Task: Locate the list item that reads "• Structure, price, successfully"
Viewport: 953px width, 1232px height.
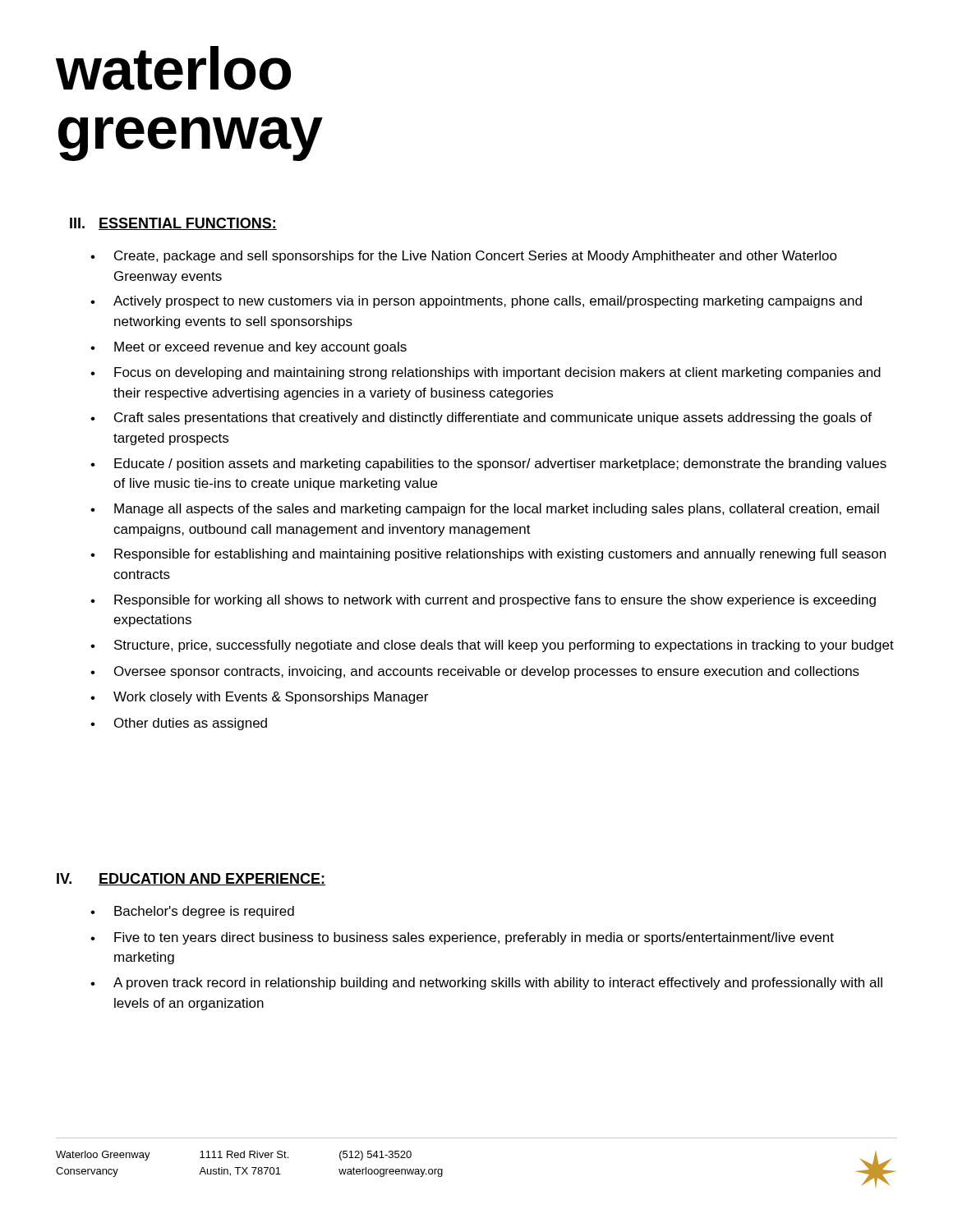Action: [x=494, y=646]
